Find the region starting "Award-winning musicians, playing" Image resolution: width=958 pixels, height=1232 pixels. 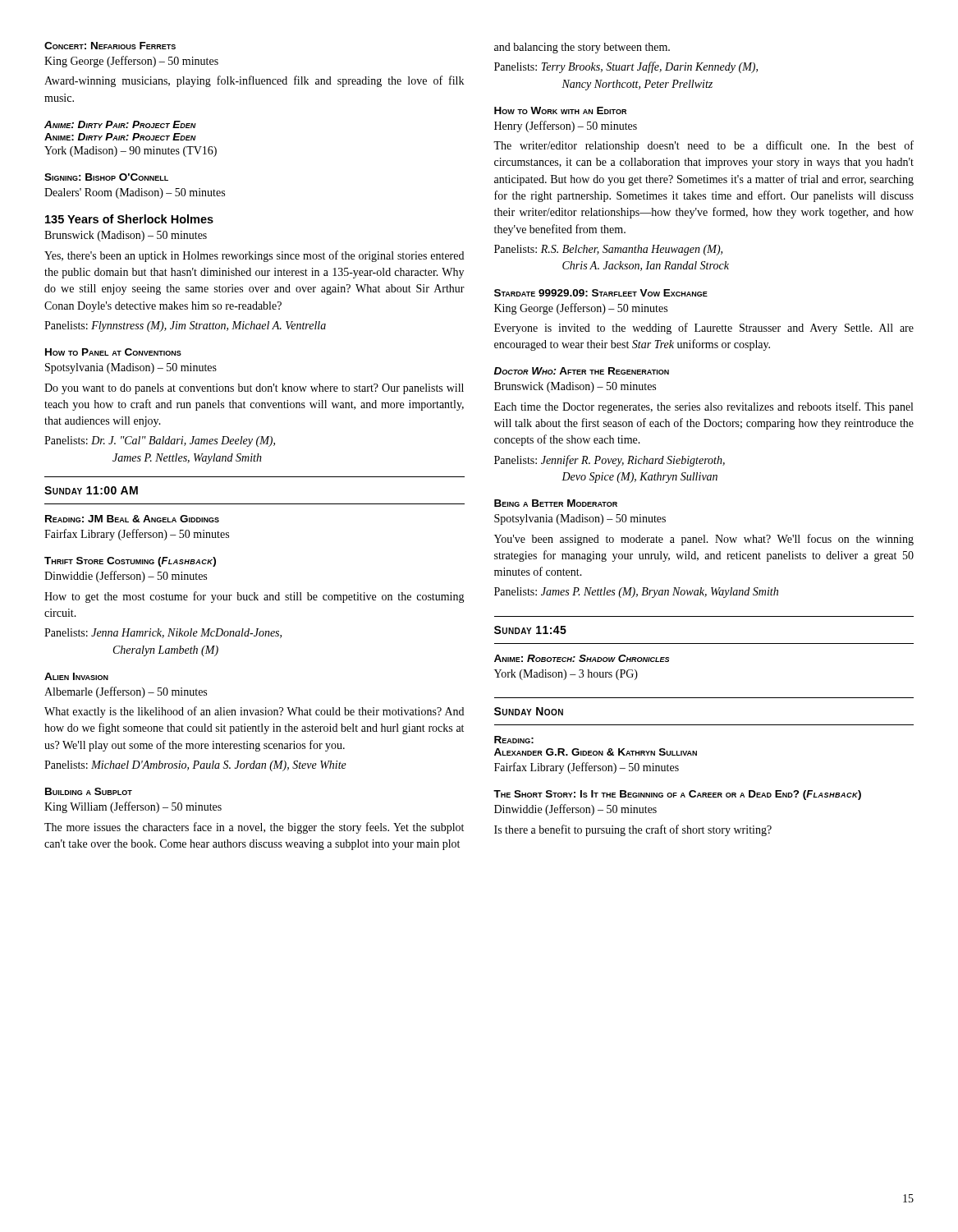point(254,90)
